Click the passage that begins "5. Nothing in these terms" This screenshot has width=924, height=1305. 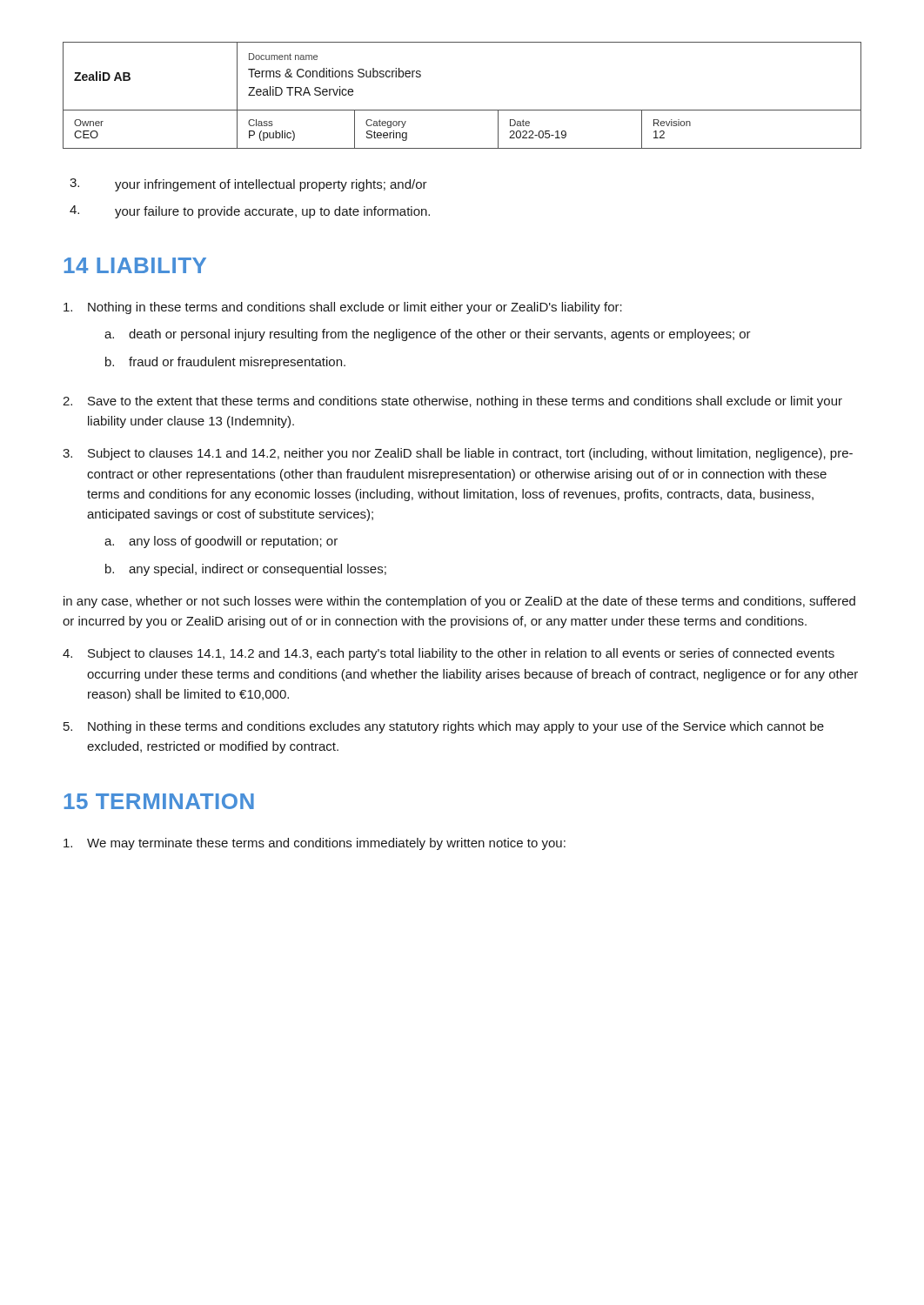pos(462,736)
